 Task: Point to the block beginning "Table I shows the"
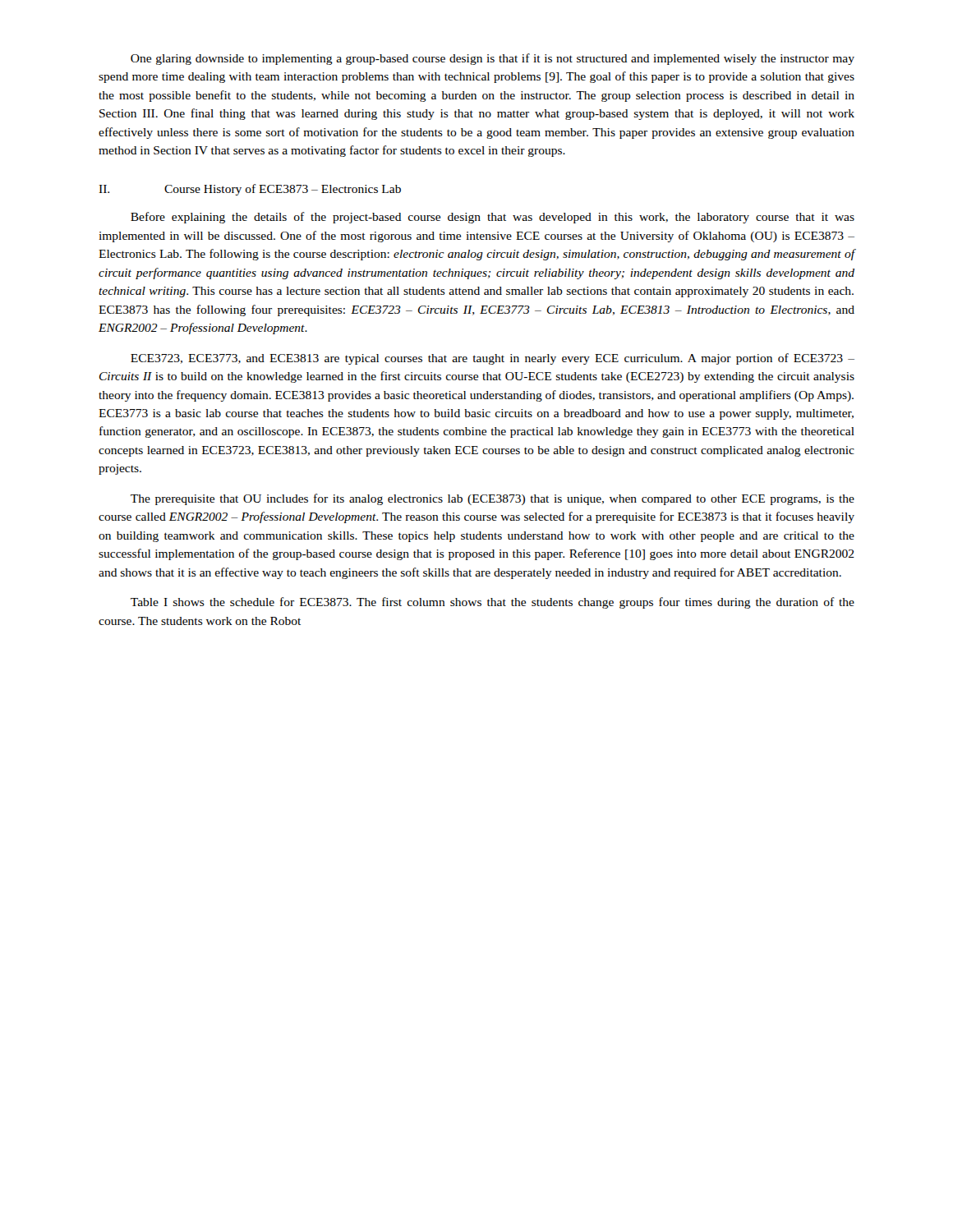click(x=476, y=612)
